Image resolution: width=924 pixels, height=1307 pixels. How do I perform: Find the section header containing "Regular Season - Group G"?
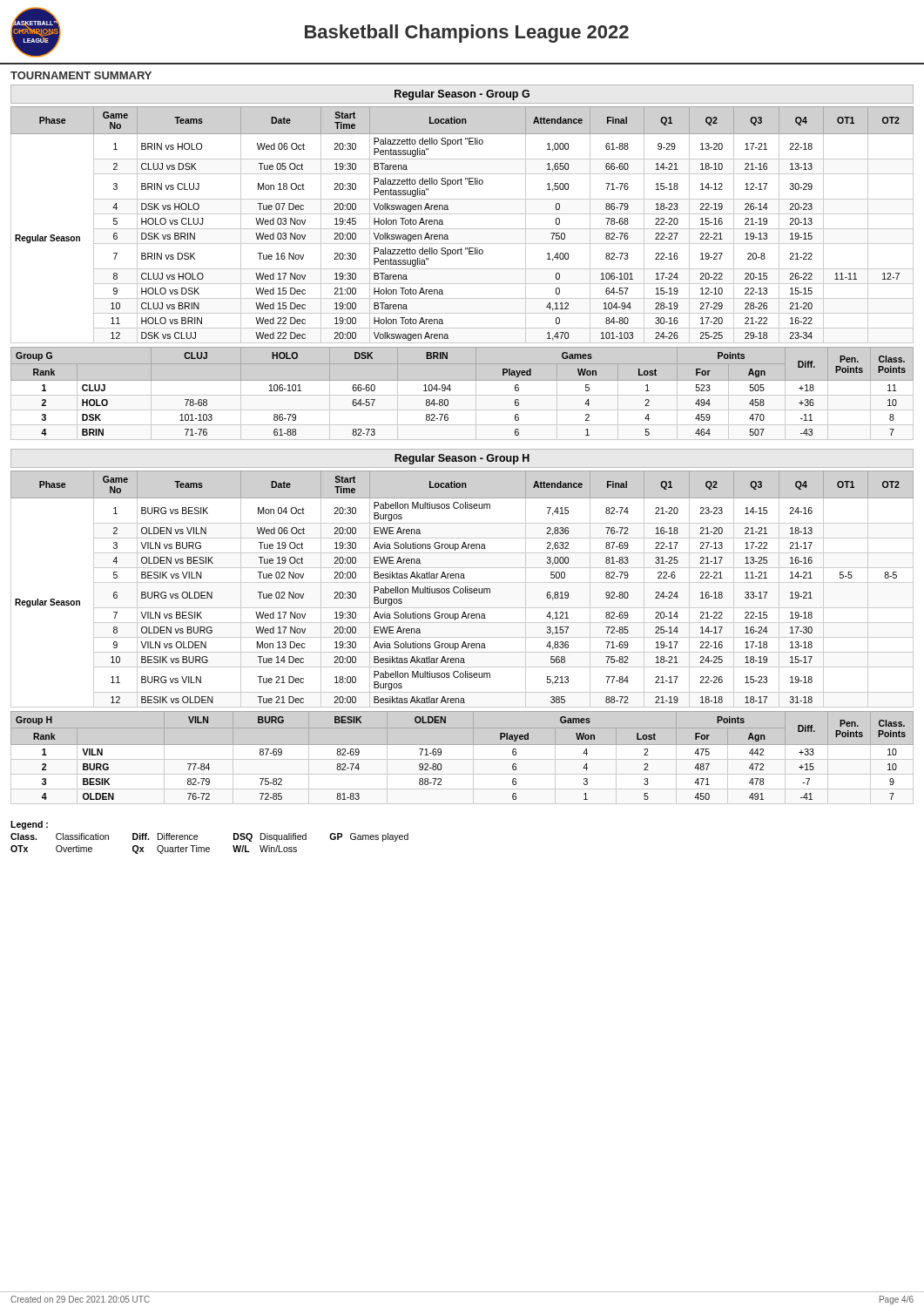tap(462, 94)
